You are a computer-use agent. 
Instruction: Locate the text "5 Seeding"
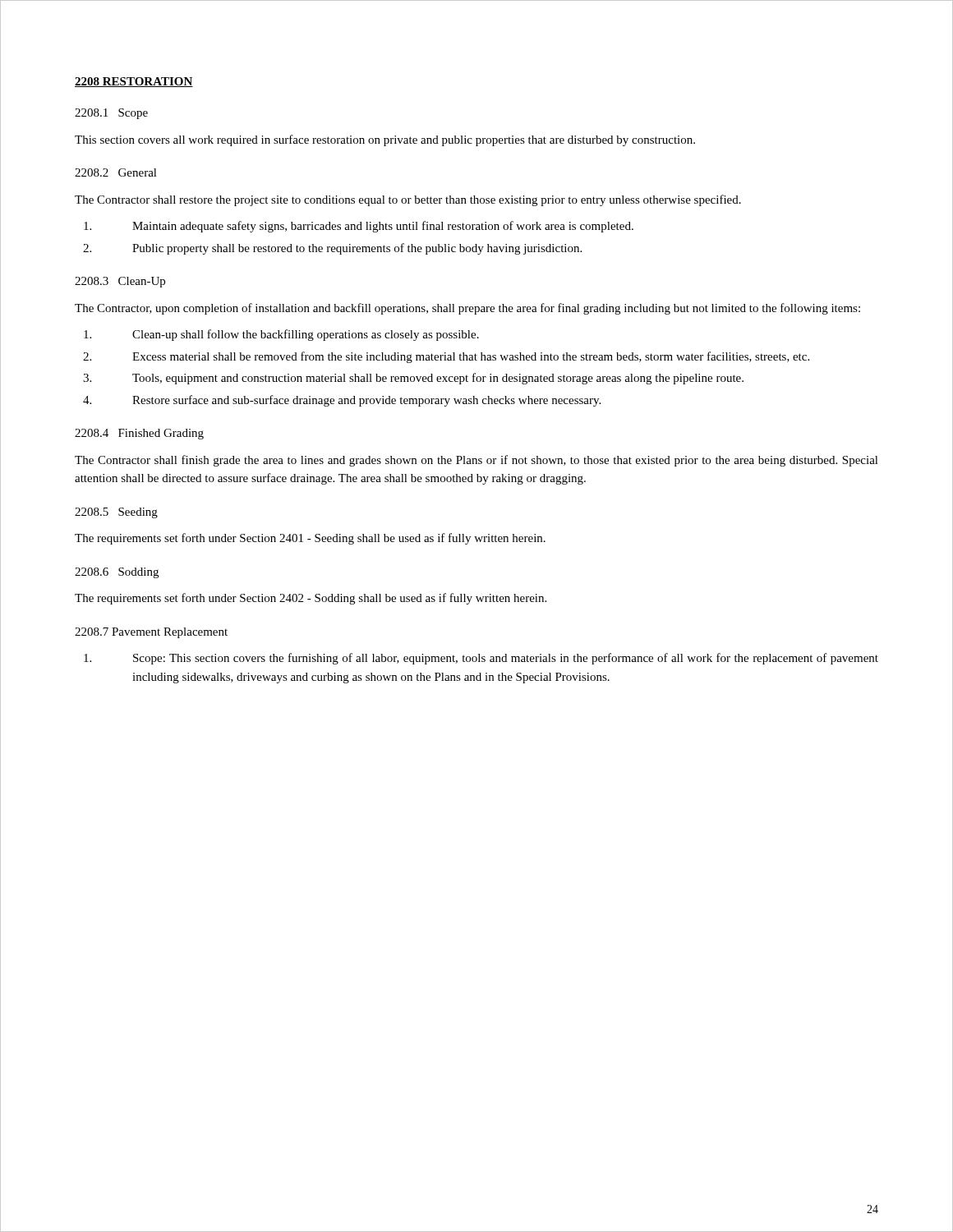(x=116, y=511)
